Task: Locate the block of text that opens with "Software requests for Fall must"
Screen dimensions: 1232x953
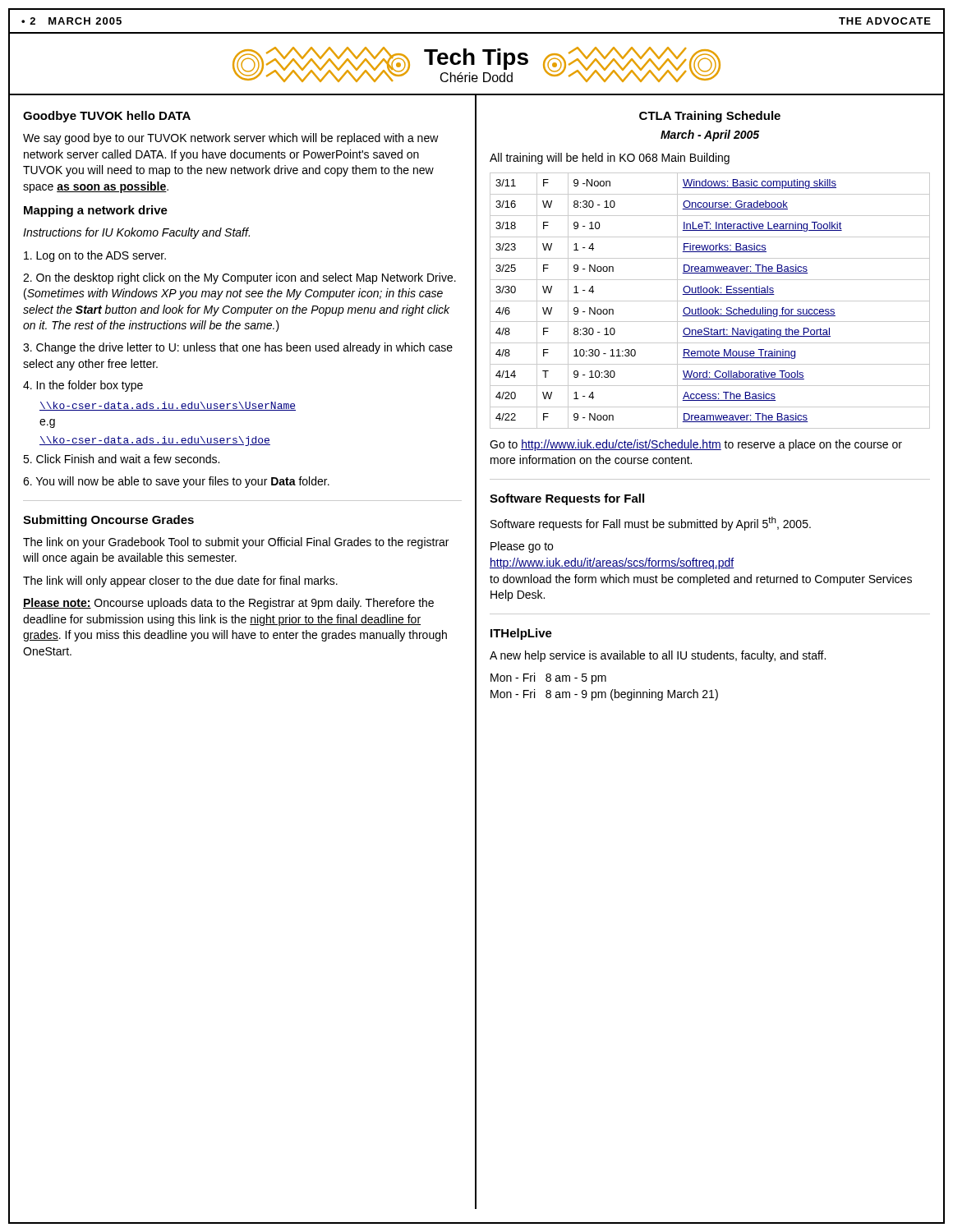Action: [x=710, y=523]
